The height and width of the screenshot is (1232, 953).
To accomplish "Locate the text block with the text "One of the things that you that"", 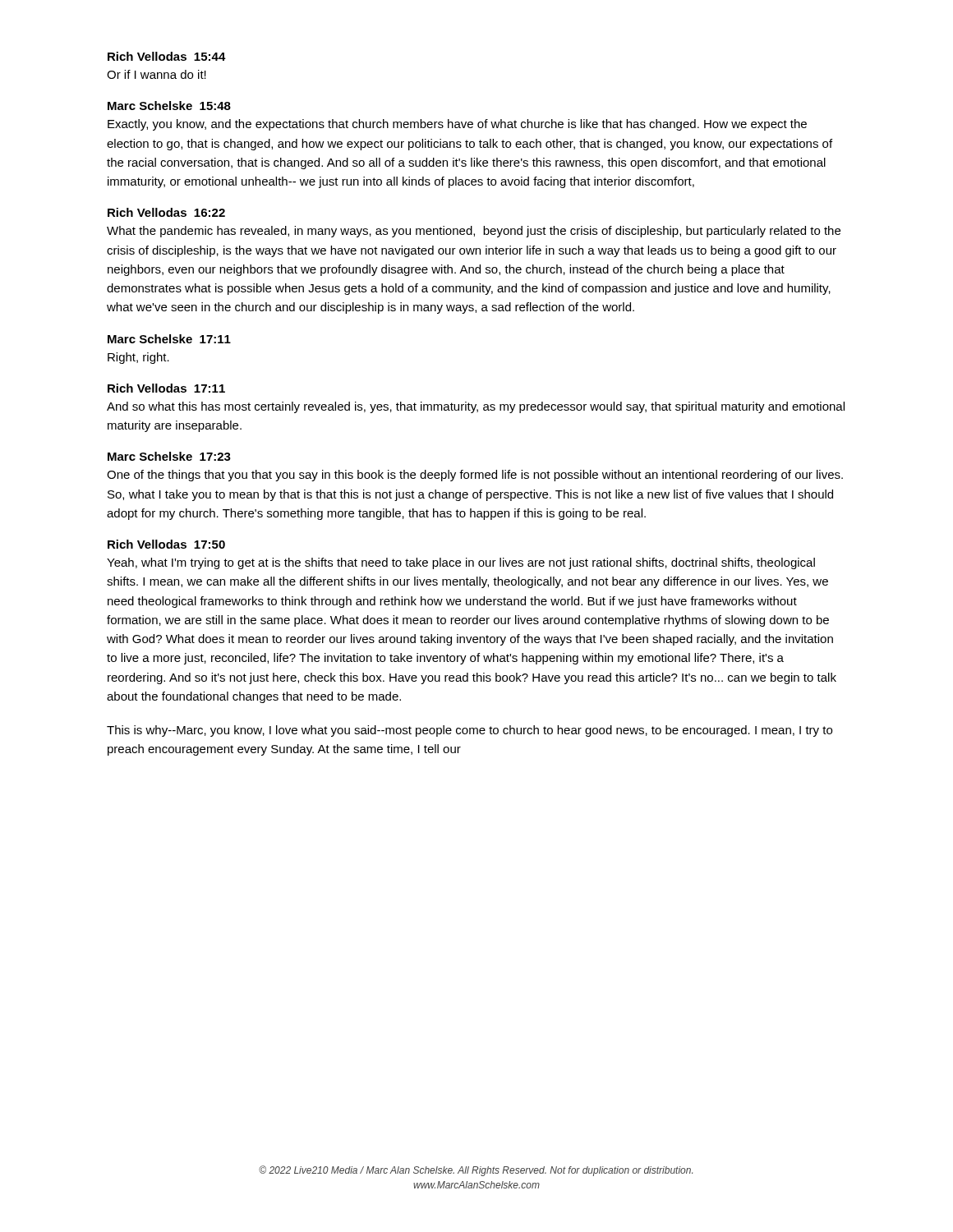I will [x=475, y=494].
